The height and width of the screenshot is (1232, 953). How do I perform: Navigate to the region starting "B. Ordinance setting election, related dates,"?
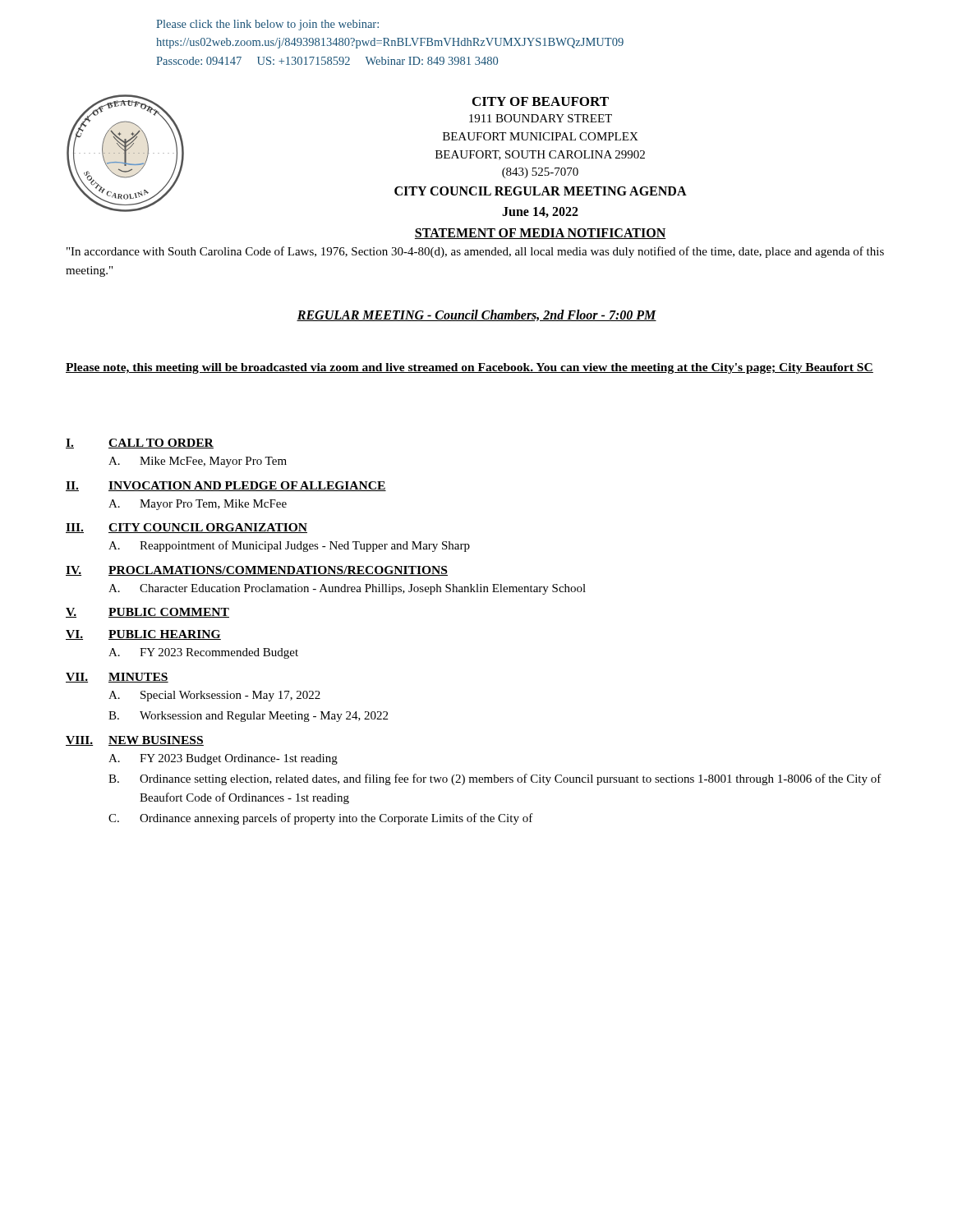coord(498,788)
